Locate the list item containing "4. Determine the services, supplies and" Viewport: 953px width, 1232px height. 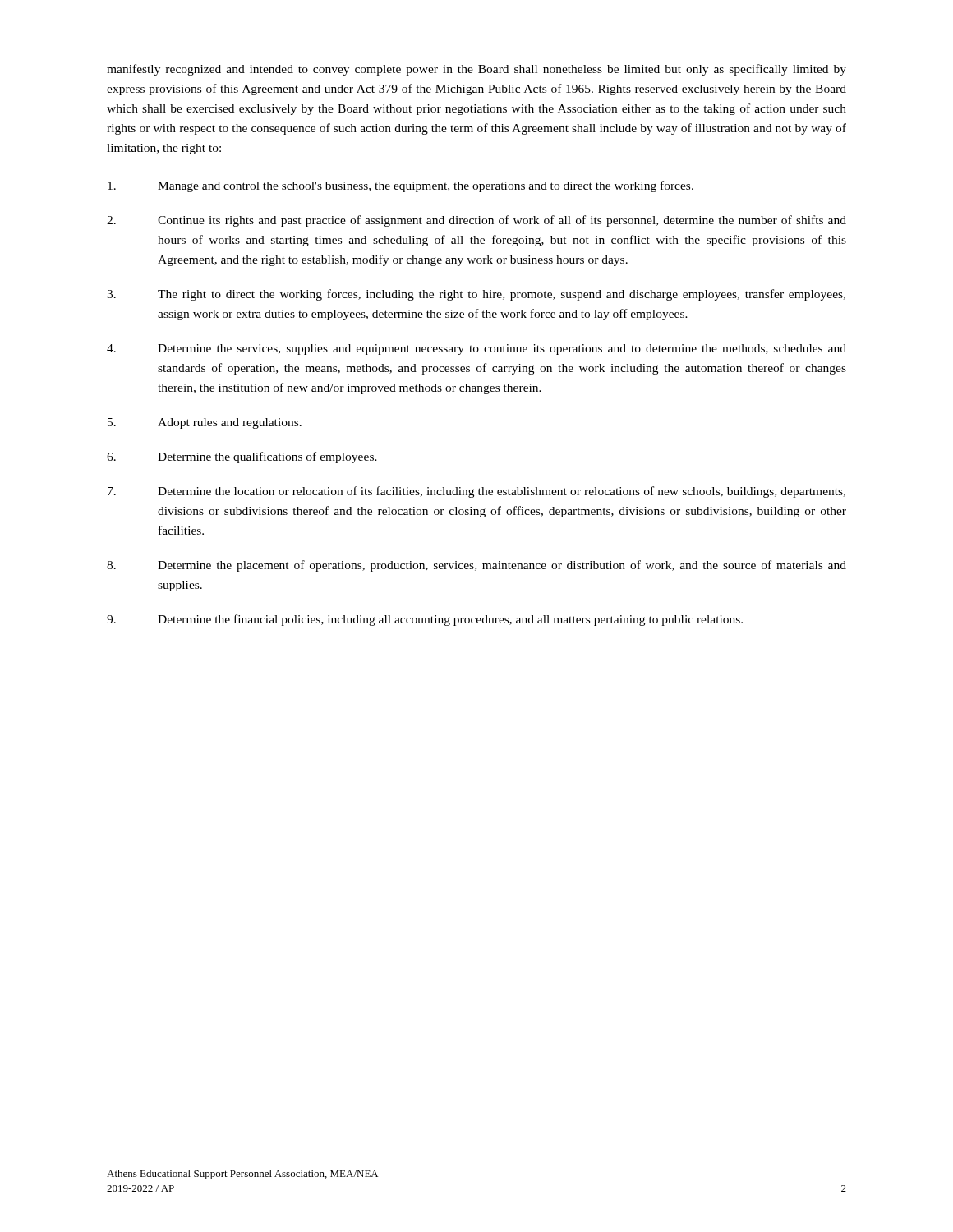(476, 368)
